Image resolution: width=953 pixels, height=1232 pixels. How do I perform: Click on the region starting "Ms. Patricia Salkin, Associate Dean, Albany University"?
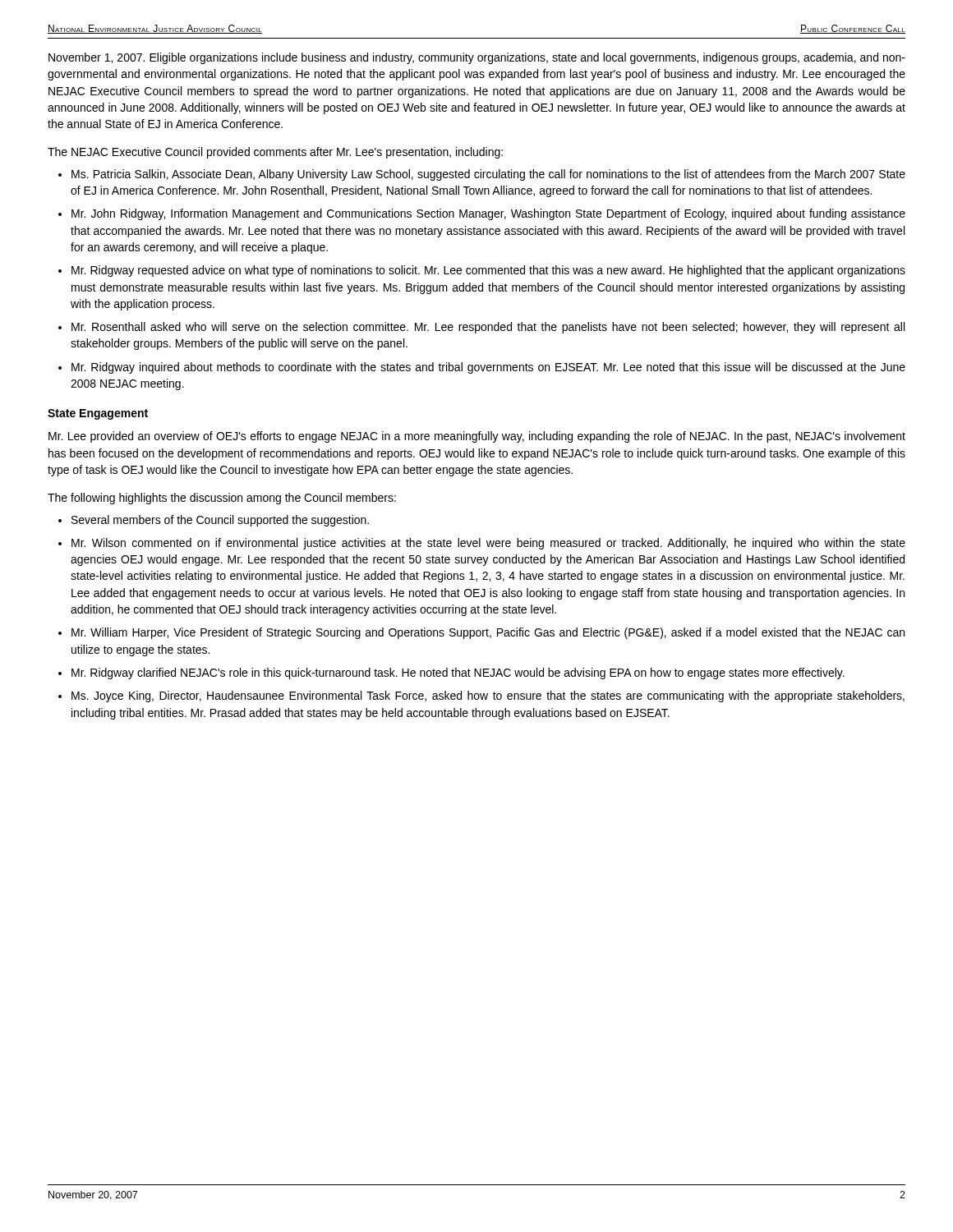pyautogui.click(x=488, y=182)
